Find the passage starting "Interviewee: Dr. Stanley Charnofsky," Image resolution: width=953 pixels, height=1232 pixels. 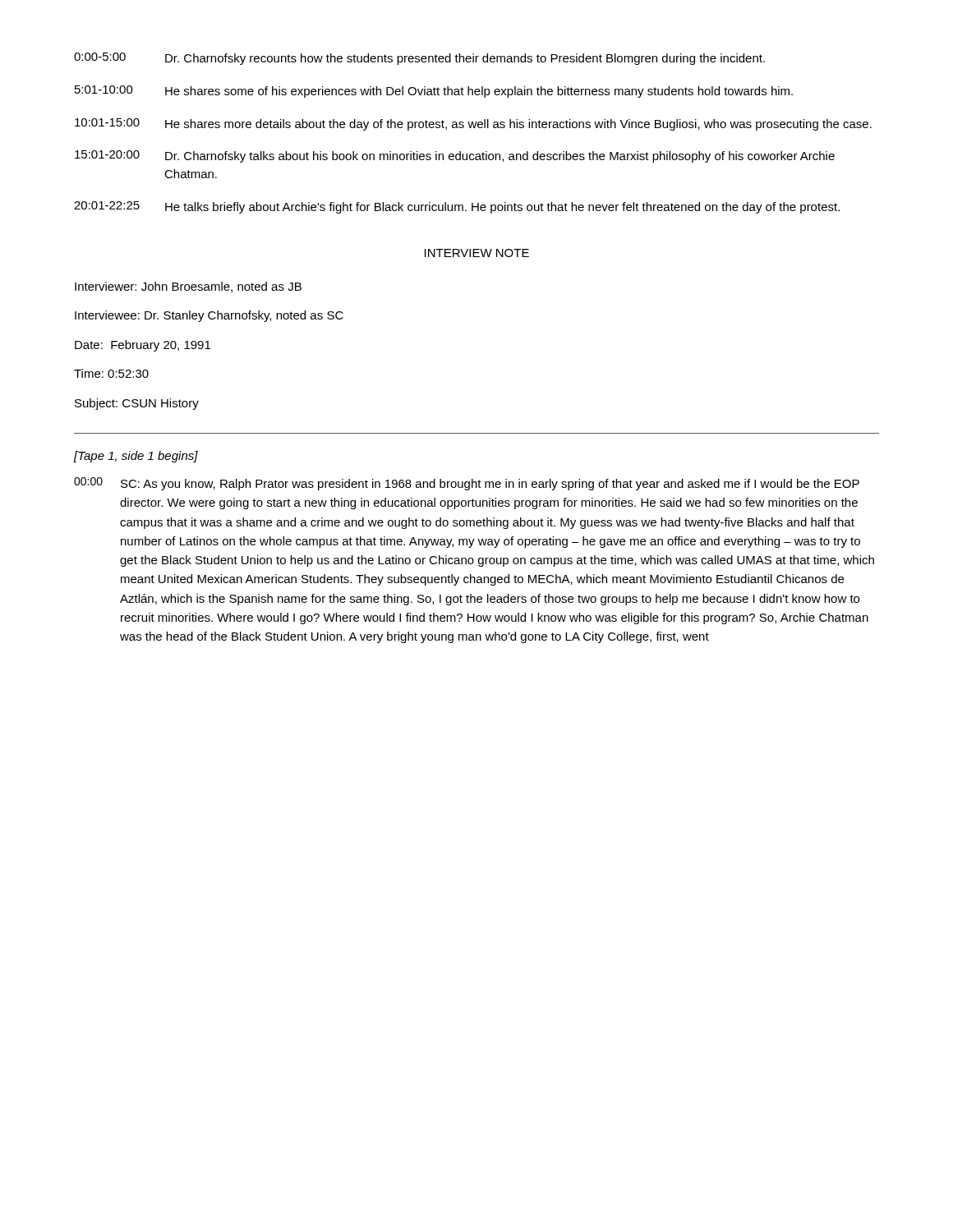pos(209,315)
